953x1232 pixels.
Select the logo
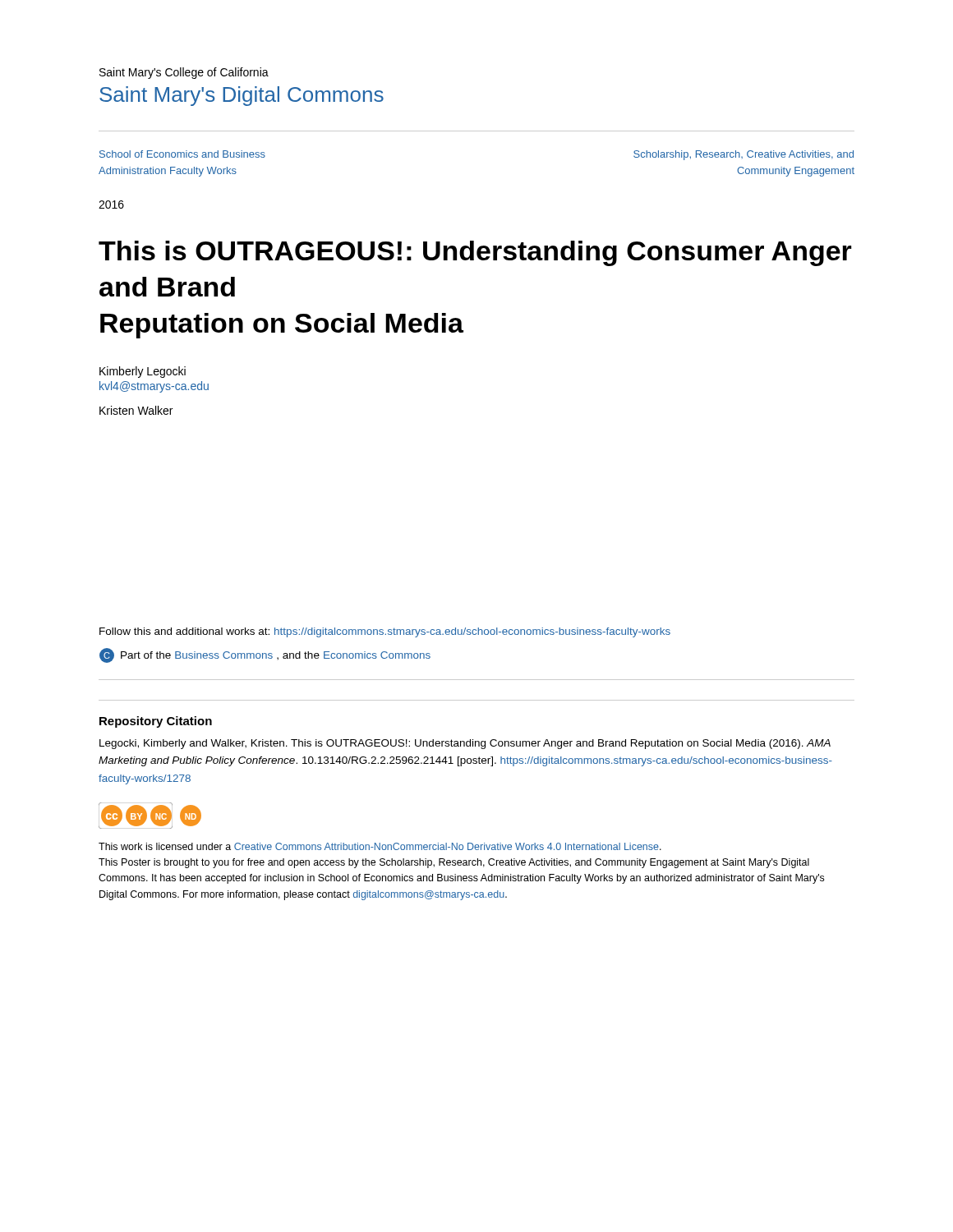(x=476, y=816)
